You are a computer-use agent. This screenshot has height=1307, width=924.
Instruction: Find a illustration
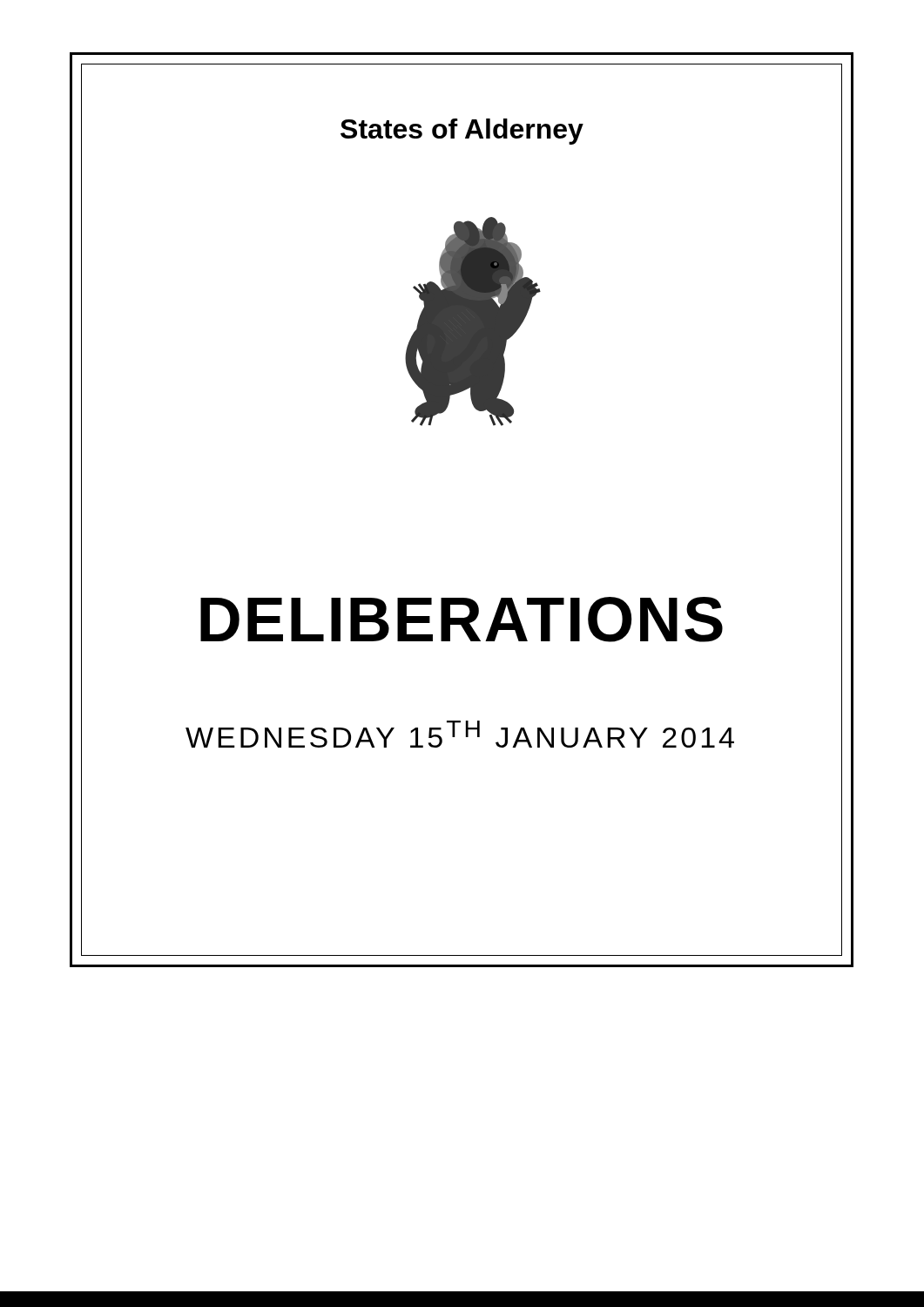(x=462, y=324)
